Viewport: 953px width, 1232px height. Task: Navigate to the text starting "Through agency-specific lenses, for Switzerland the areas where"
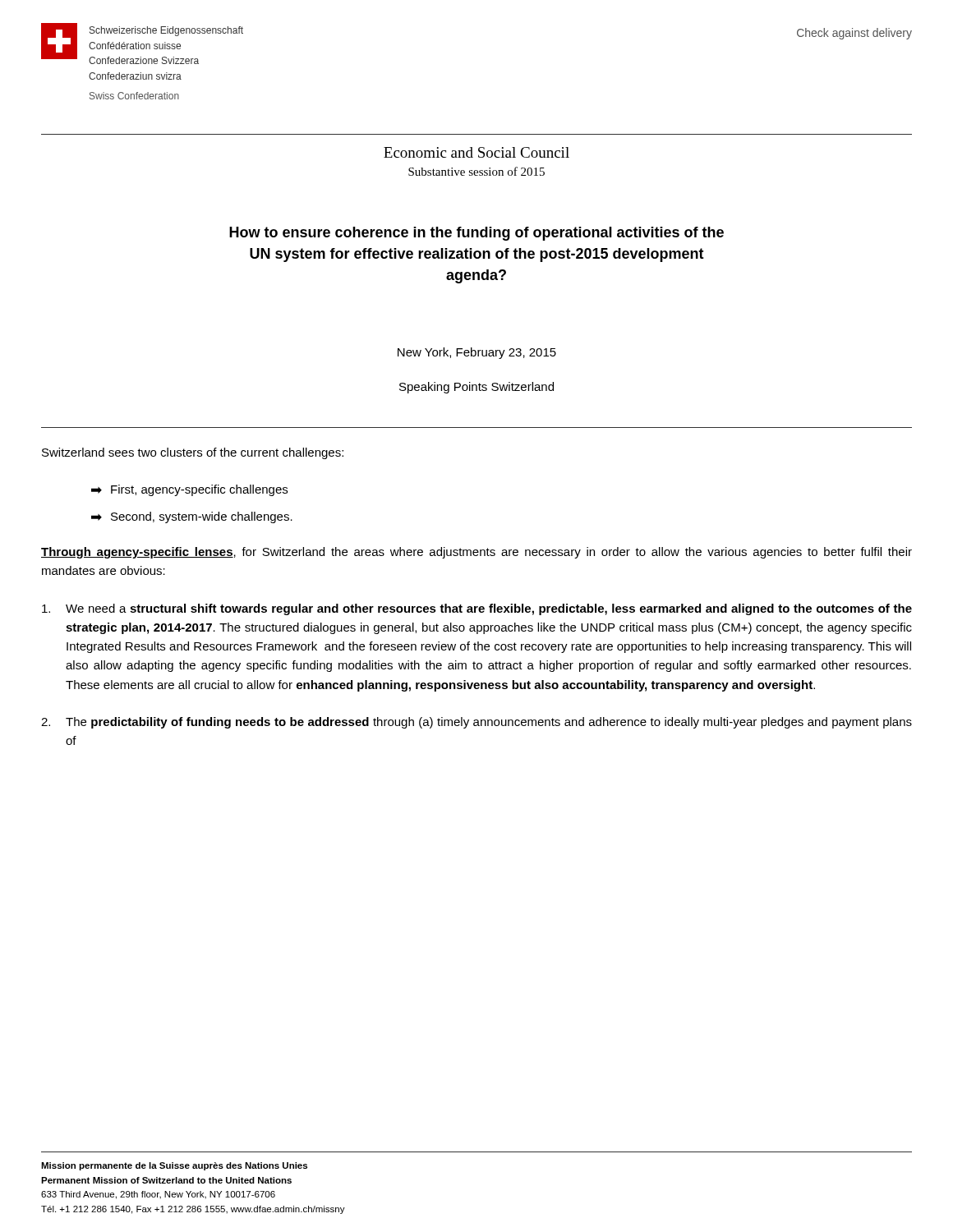tap(476, 561)
